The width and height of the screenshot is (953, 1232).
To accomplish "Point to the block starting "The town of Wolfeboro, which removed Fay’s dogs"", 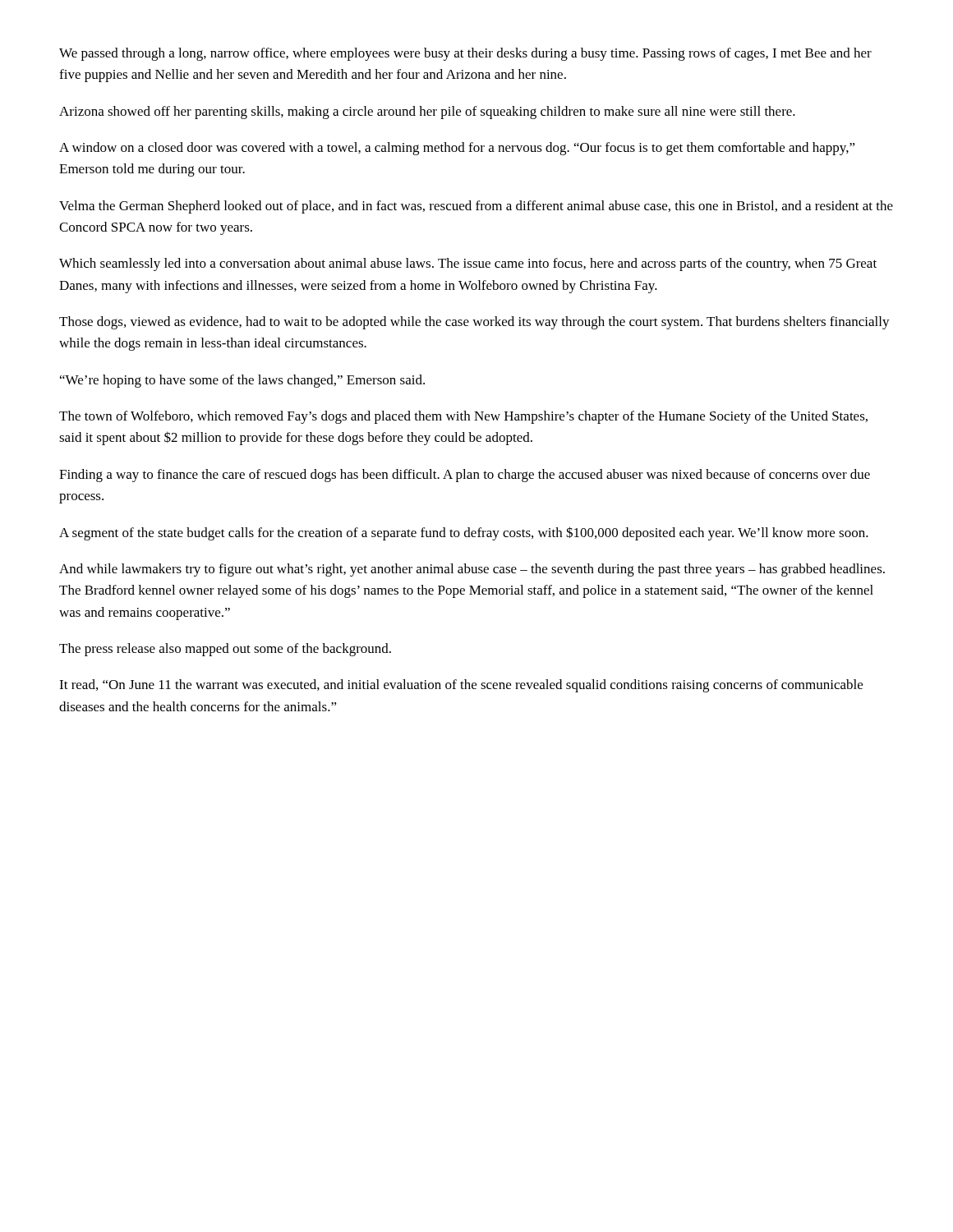I will (x=464, y=427).
